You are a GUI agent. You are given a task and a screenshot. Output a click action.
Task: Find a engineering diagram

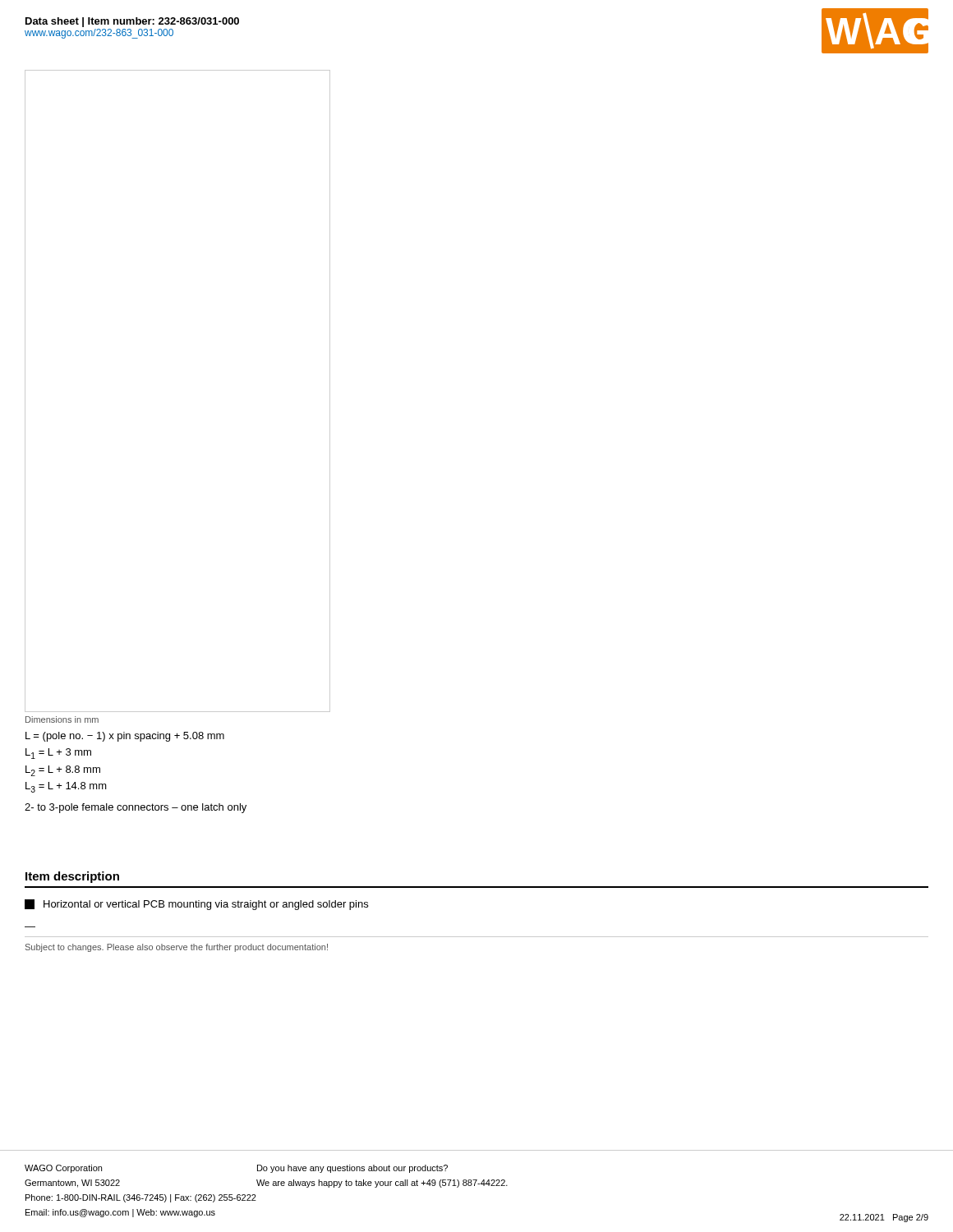(x=177, y=391)
